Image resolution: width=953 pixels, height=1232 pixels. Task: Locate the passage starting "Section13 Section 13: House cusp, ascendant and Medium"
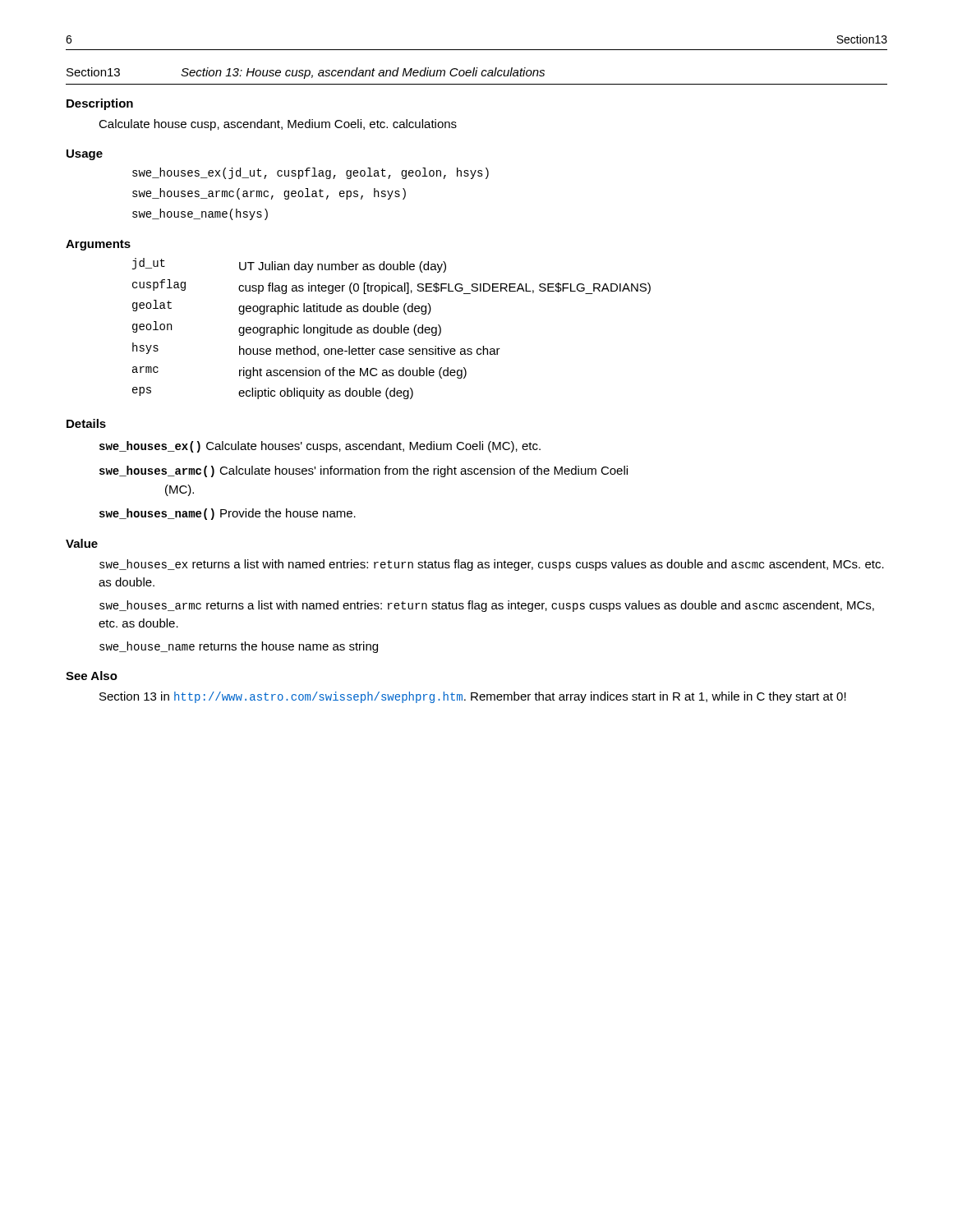click(305, 72)
